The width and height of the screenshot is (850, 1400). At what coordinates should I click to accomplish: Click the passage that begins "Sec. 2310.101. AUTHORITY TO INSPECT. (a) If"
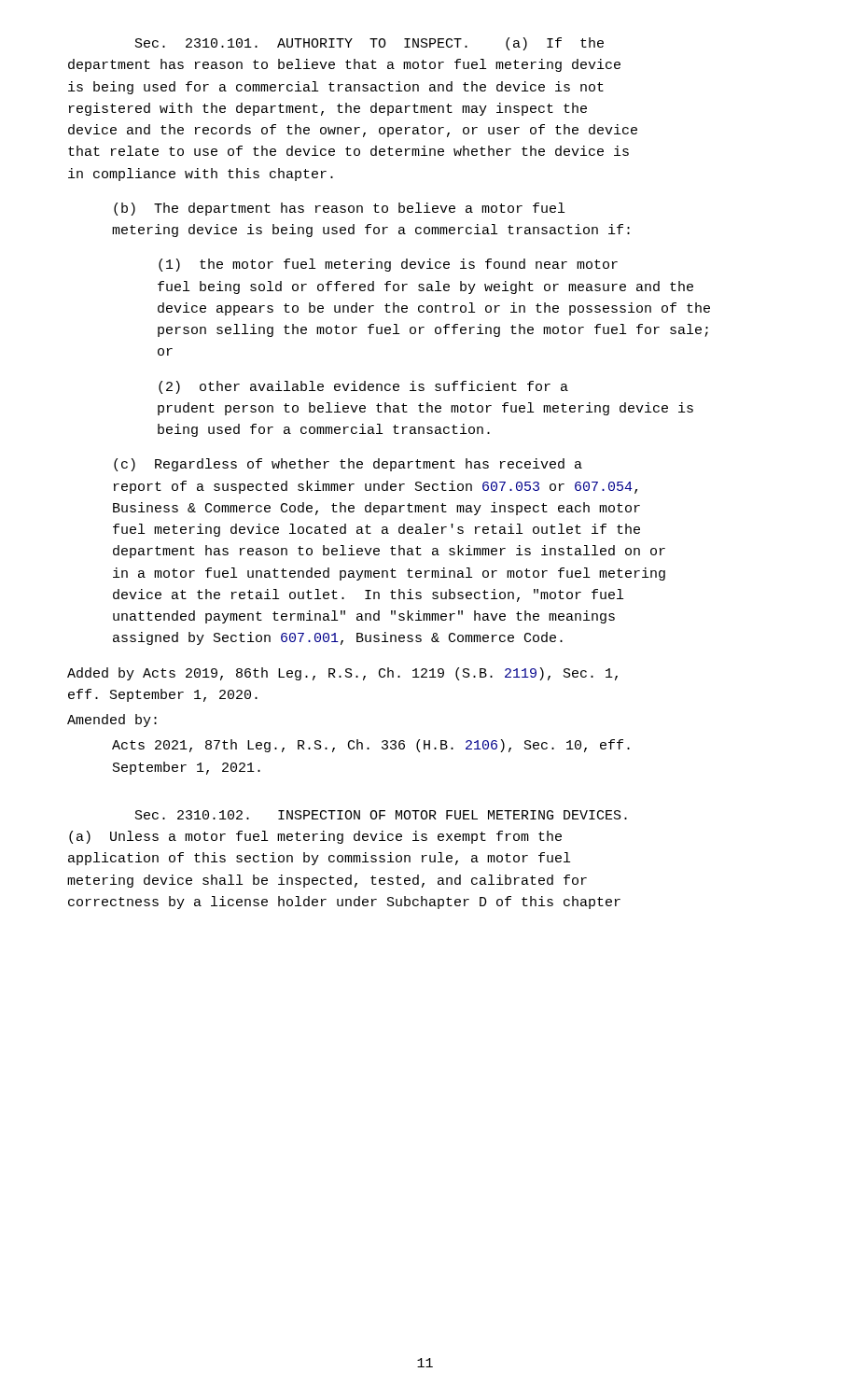(353, 109)
